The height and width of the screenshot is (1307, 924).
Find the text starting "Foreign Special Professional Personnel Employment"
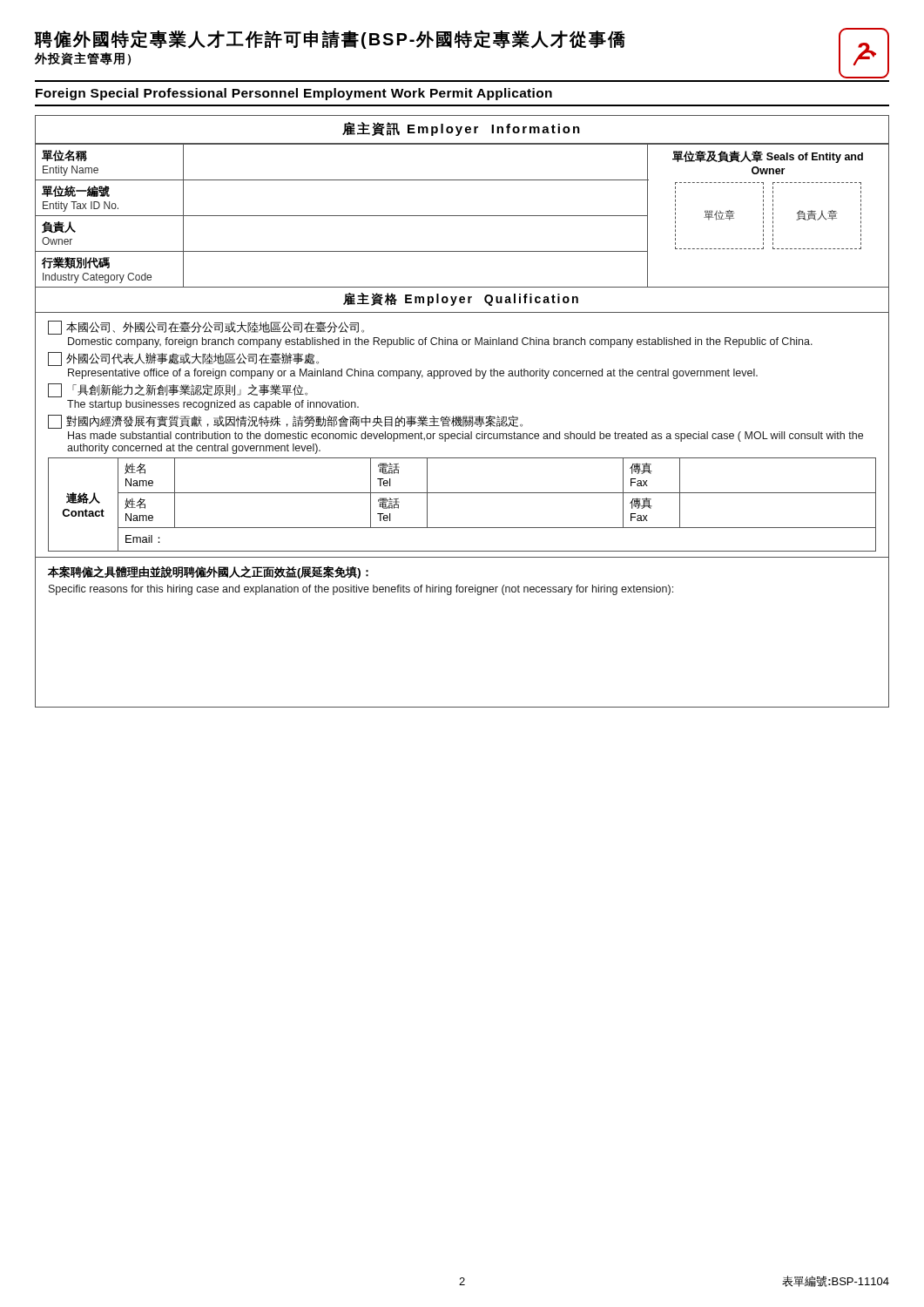(294, 93)
